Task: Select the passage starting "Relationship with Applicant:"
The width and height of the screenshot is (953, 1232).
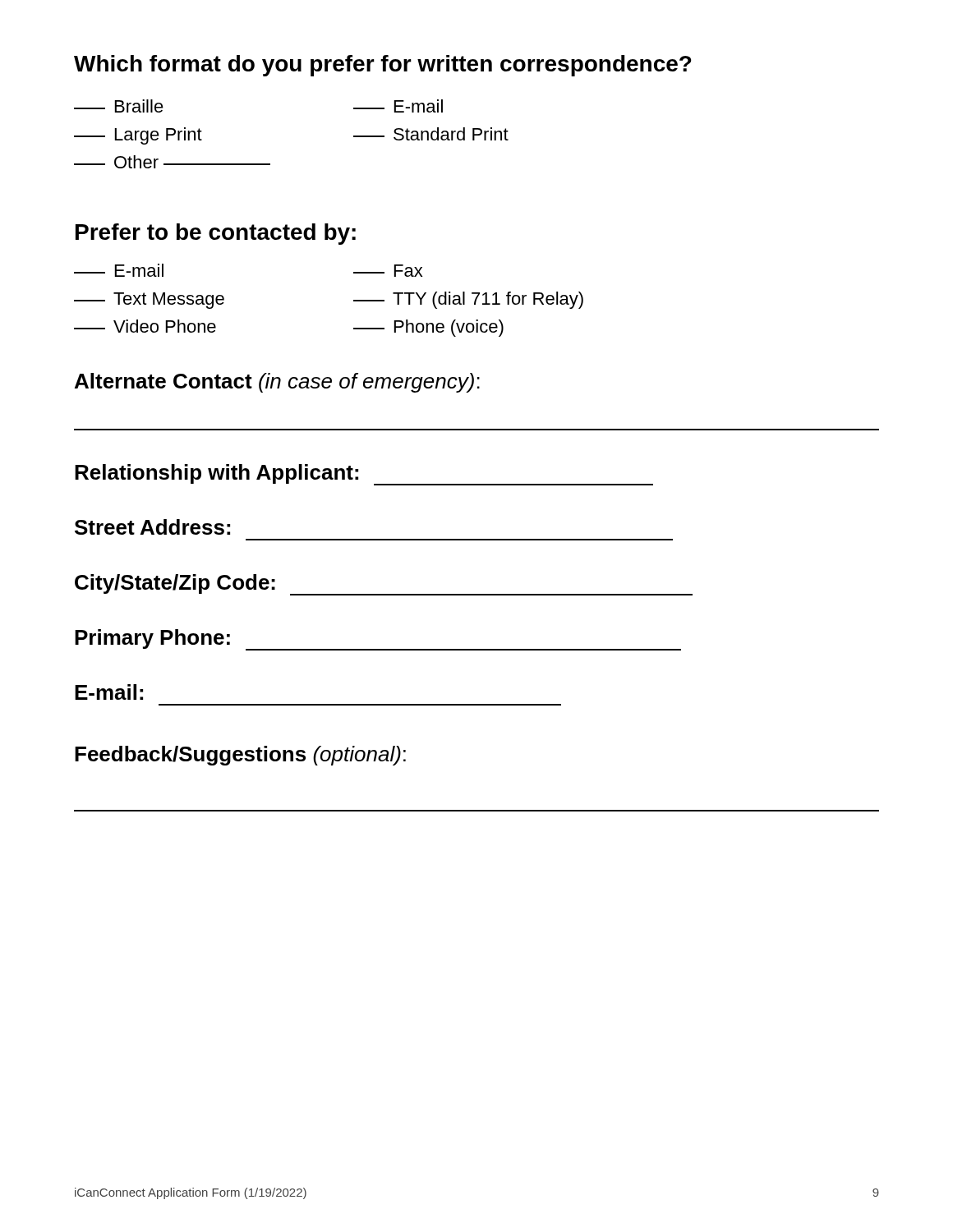Action: point(364,473)
